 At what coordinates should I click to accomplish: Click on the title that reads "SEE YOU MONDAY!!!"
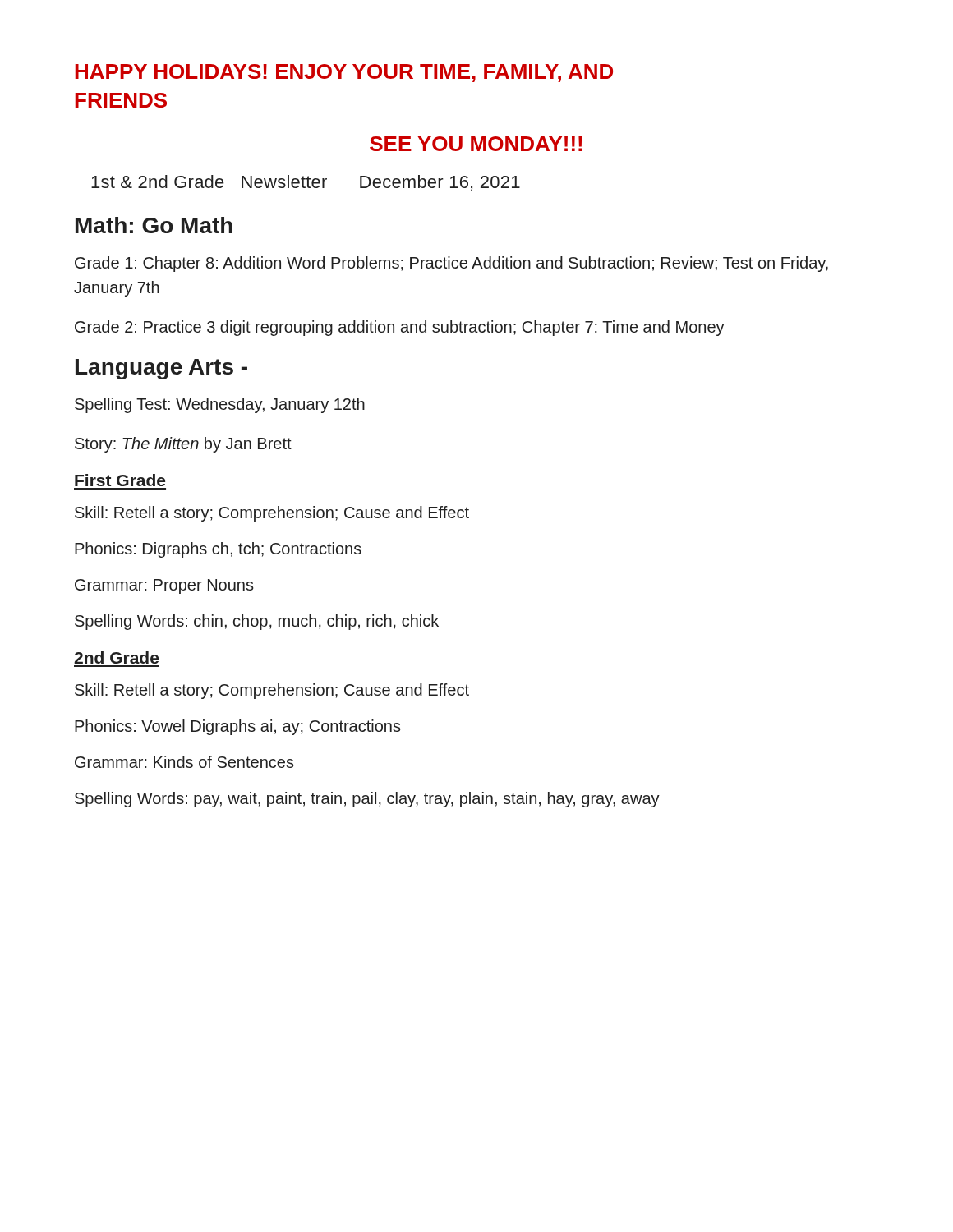click(x=476, y=144)
